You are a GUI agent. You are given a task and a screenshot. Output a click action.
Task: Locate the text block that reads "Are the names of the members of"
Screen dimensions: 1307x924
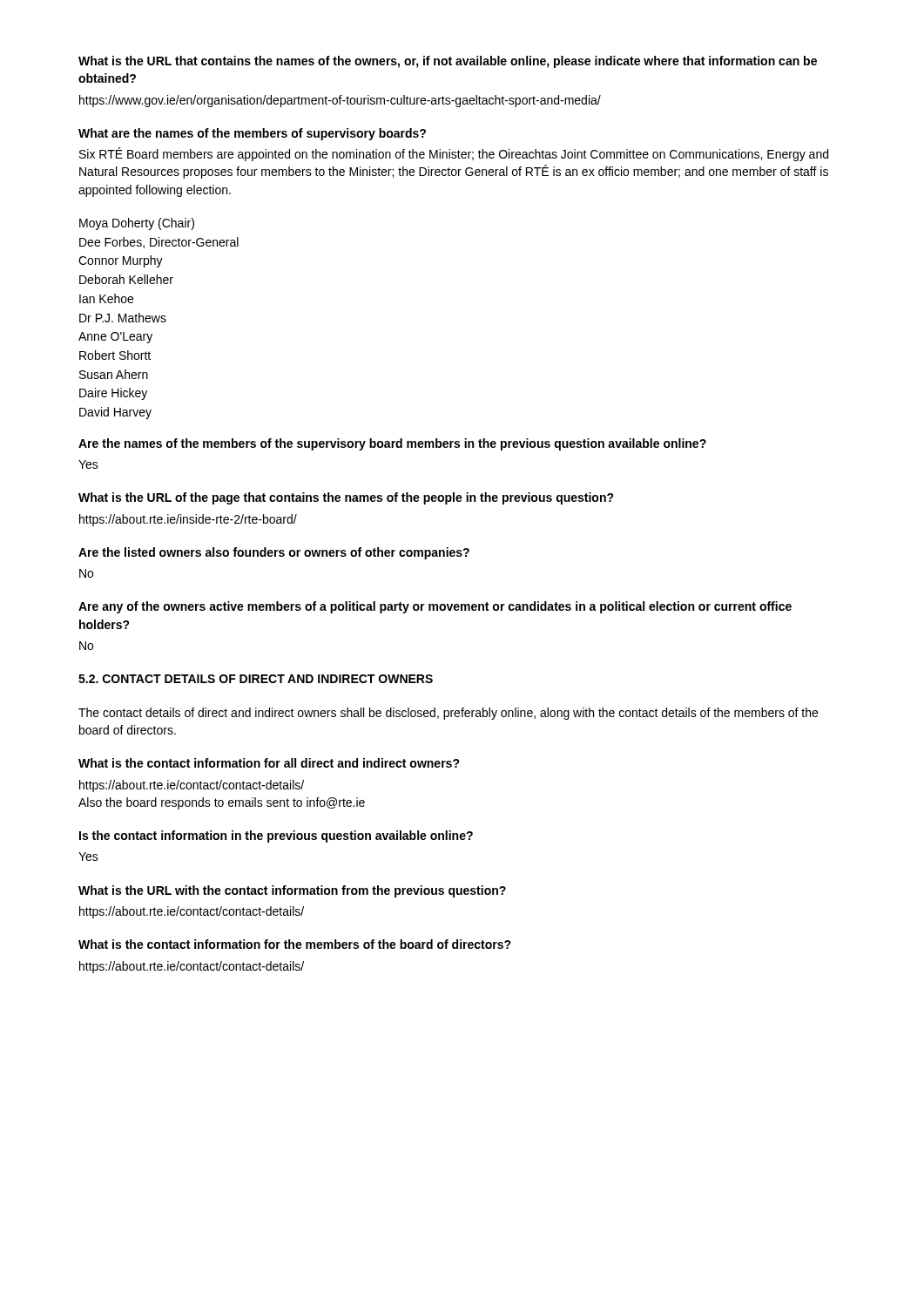462,454
